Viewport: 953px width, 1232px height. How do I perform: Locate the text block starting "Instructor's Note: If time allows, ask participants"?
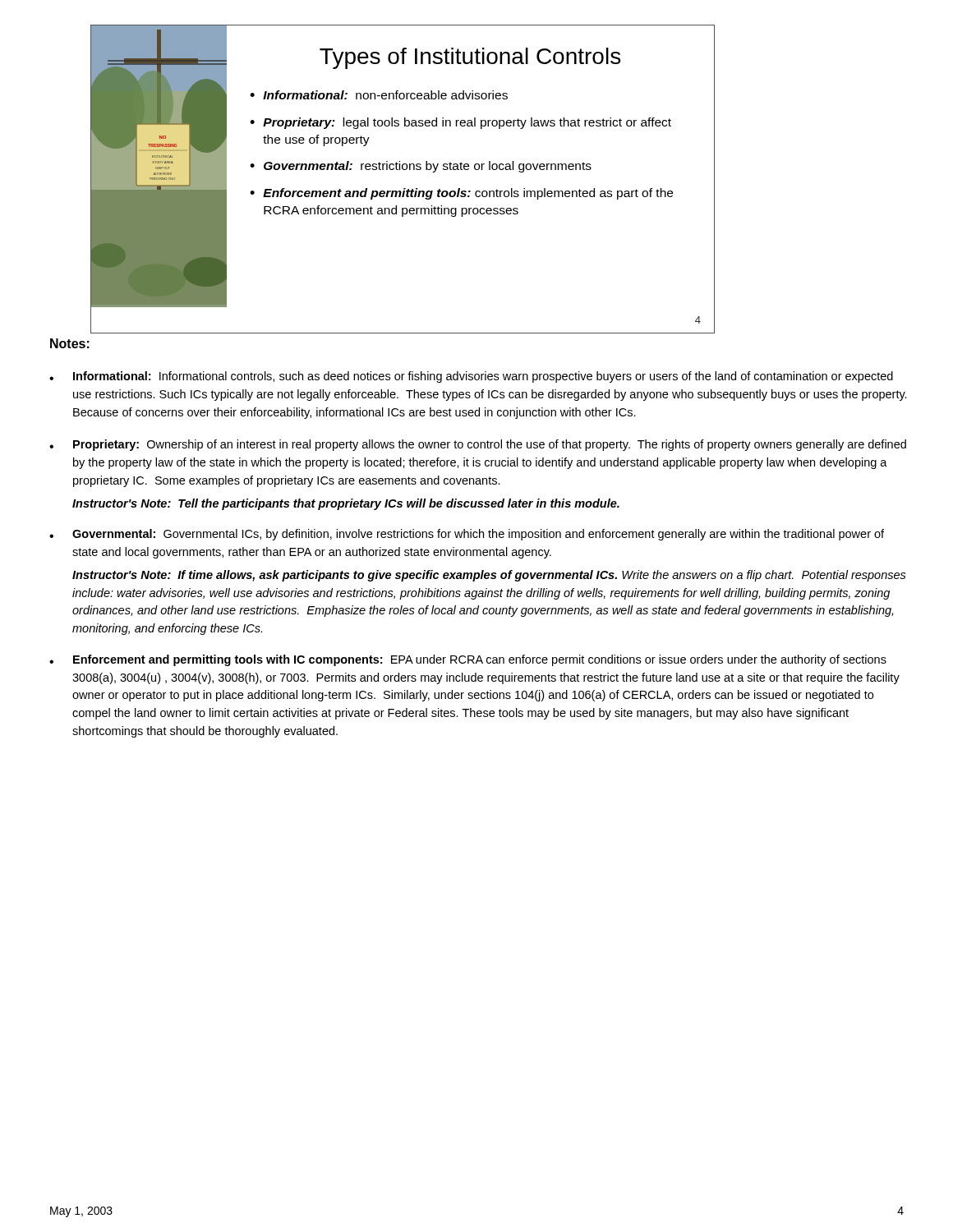(489, 602)
